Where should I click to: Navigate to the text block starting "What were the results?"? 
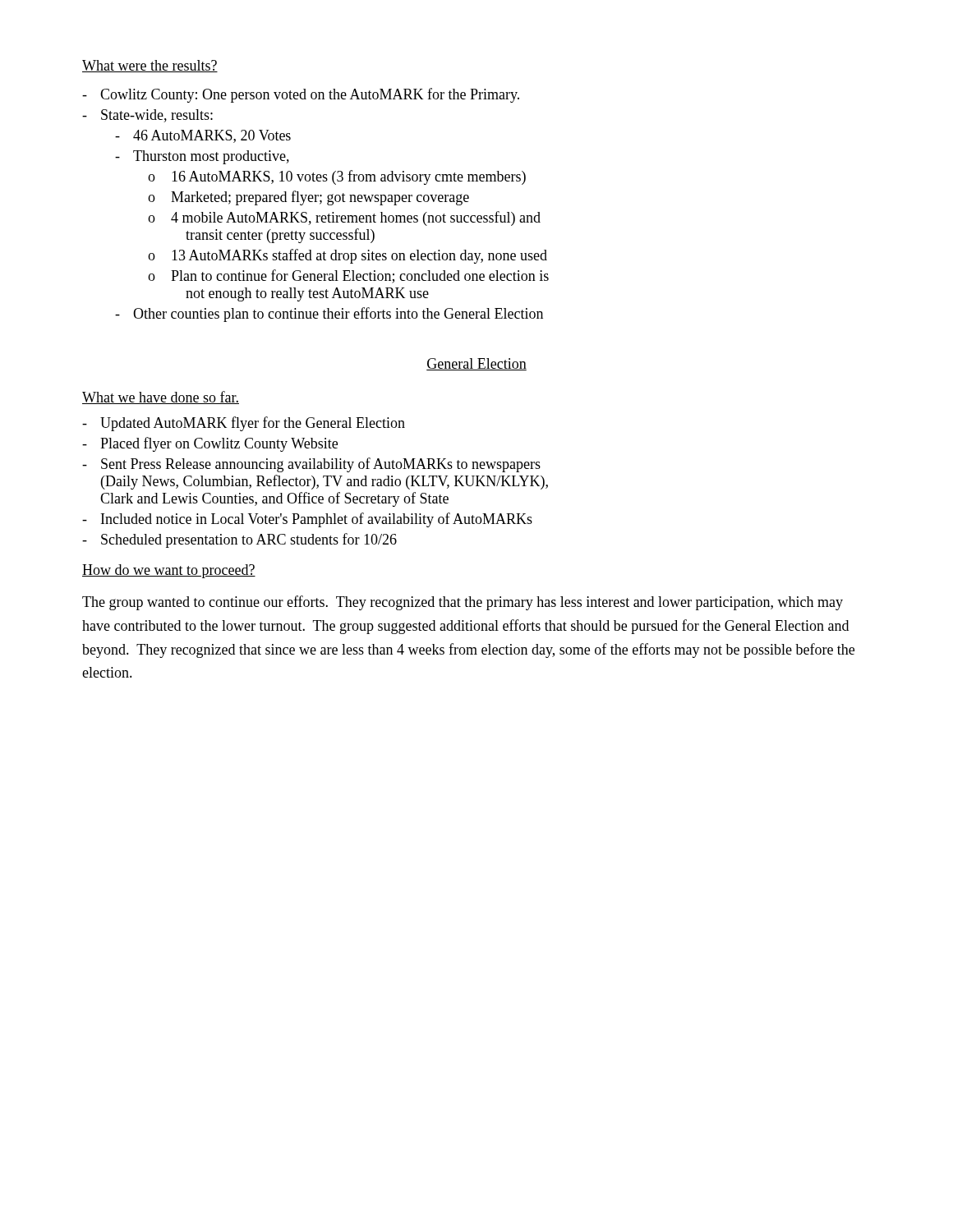click(150, 66)
